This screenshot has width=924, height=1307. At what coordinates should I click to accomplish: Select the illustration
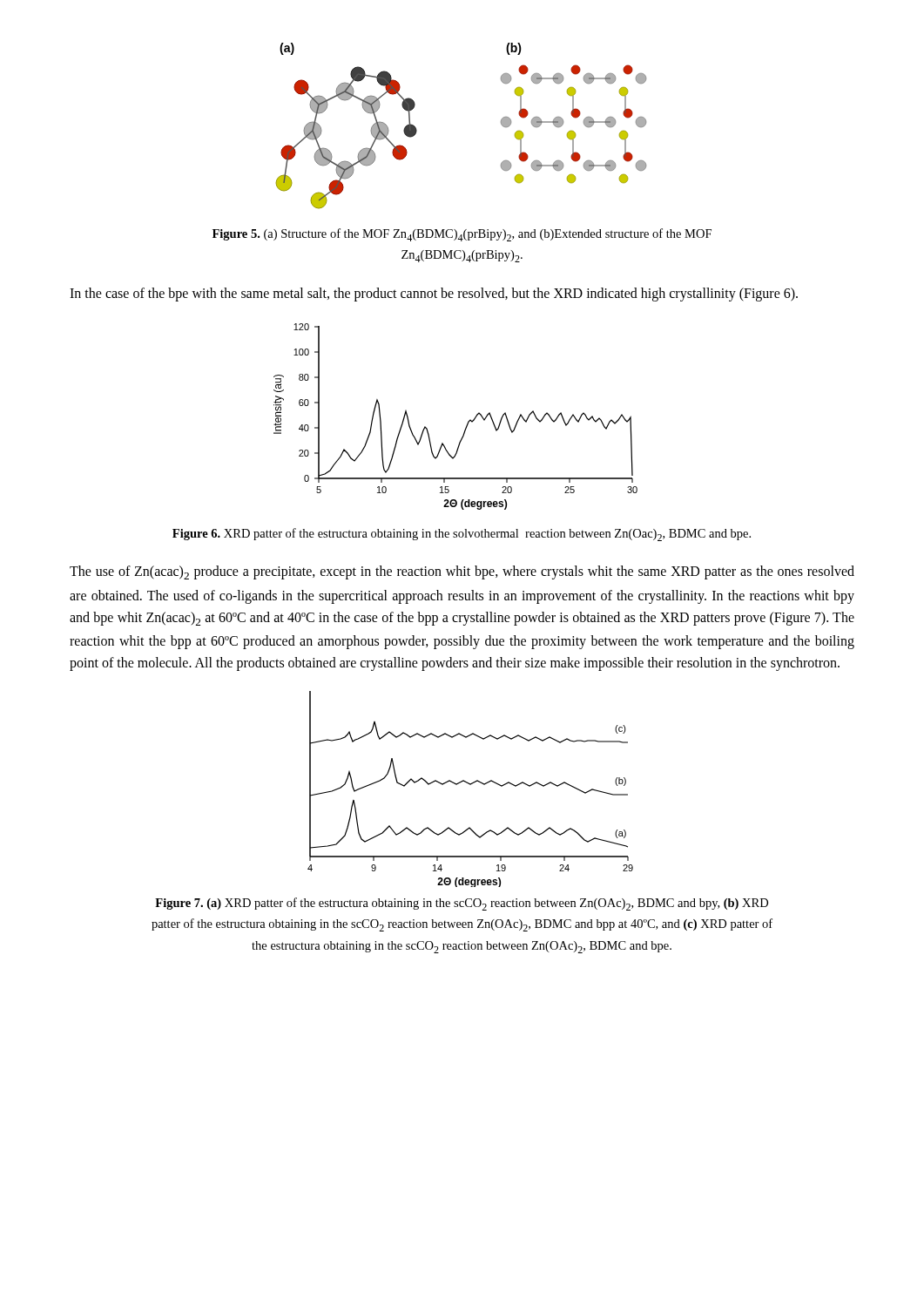click(x=462, y=128)
